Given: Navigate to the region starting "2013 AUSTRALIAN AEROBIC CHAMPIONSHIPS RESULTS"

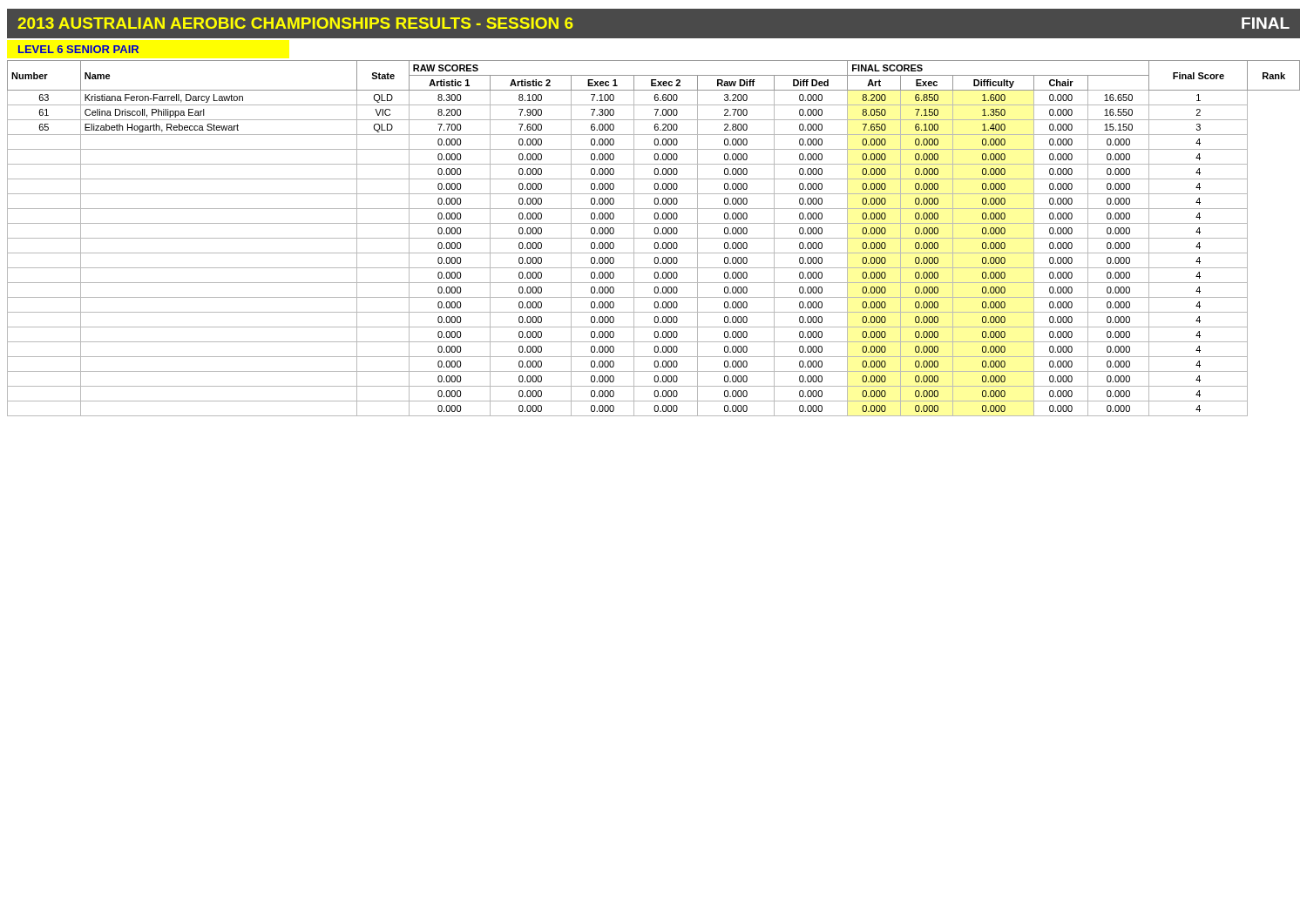Looking at the screenshot, I should pyautogui.click(x=293, y=24).
